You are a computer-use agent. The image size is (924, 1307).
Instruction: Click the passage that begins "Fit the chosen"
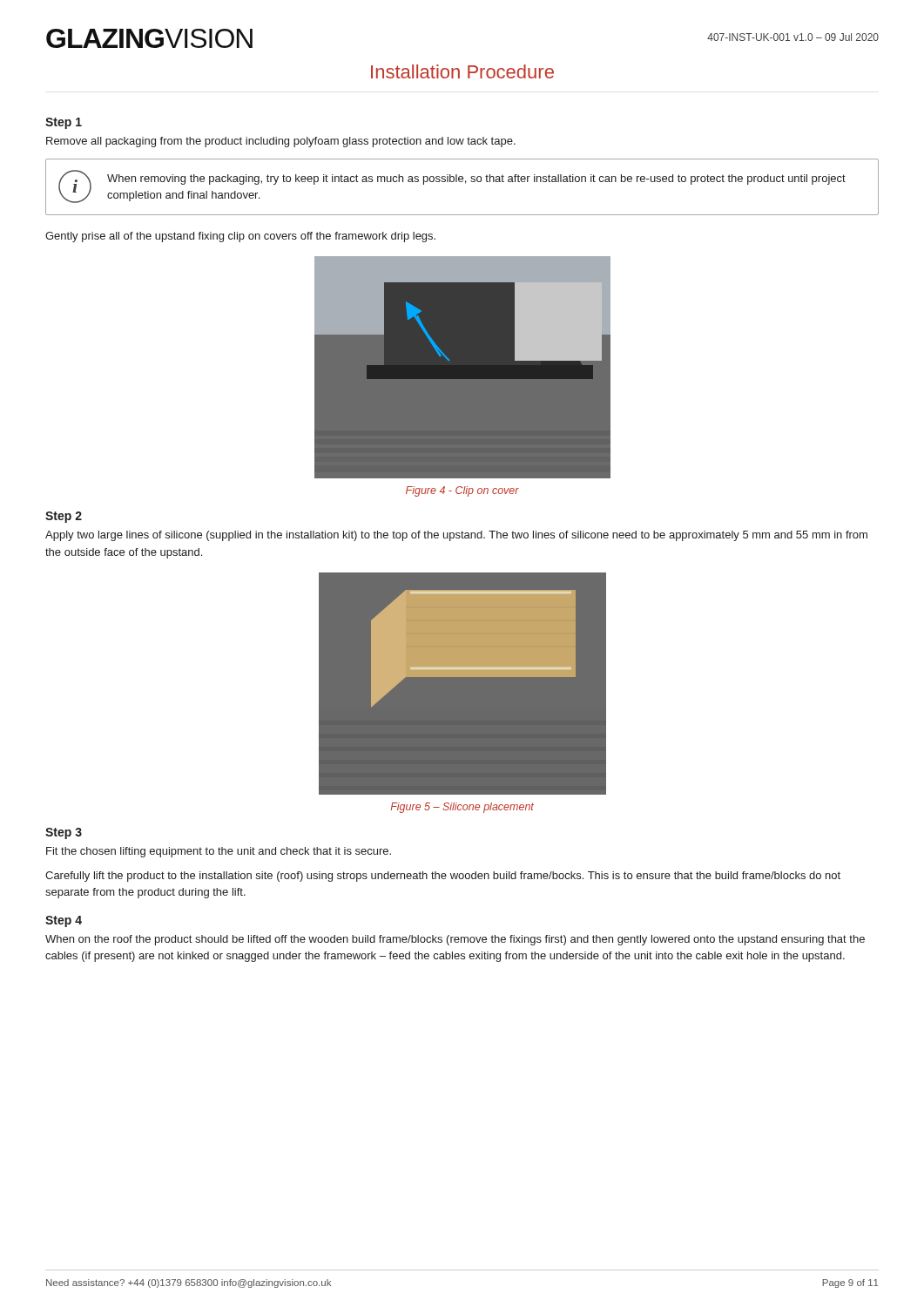point(219,851)
